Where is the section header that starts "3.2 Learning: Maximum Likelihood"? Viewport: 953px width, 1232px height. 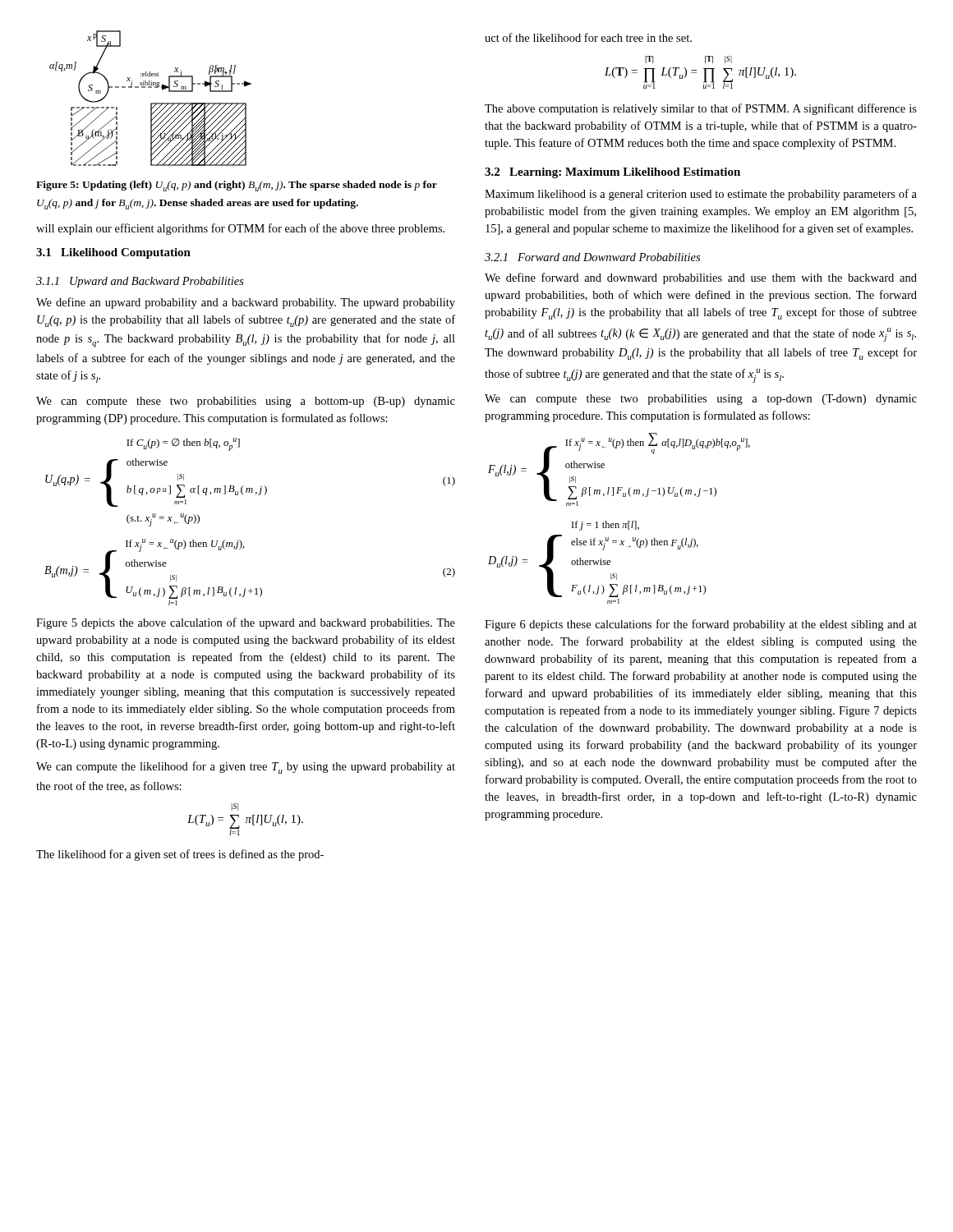(x=613, y=172)
